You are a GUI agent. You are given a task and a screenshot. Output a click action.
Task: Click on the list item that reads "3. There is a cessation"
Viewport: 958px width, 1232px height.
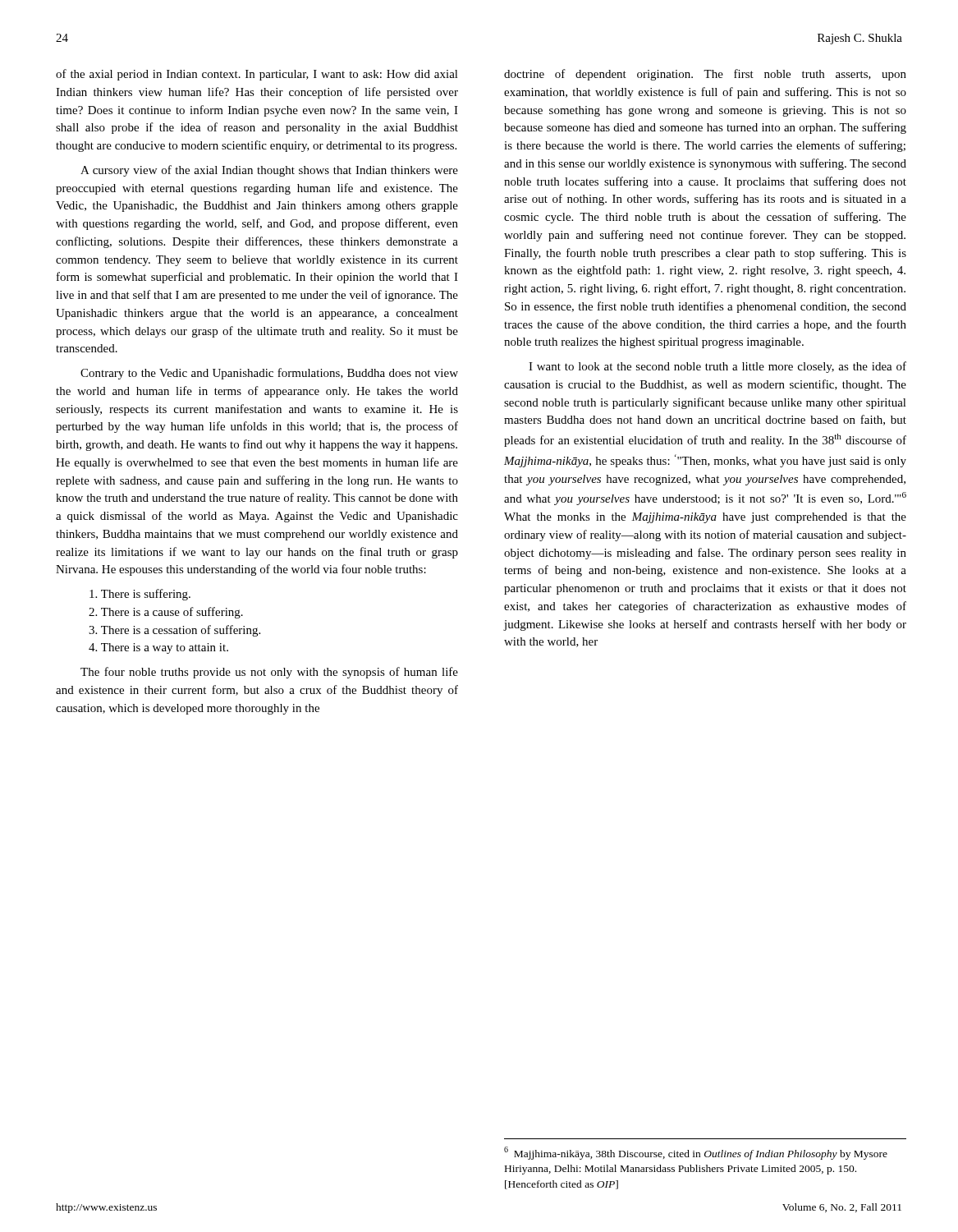174,631
